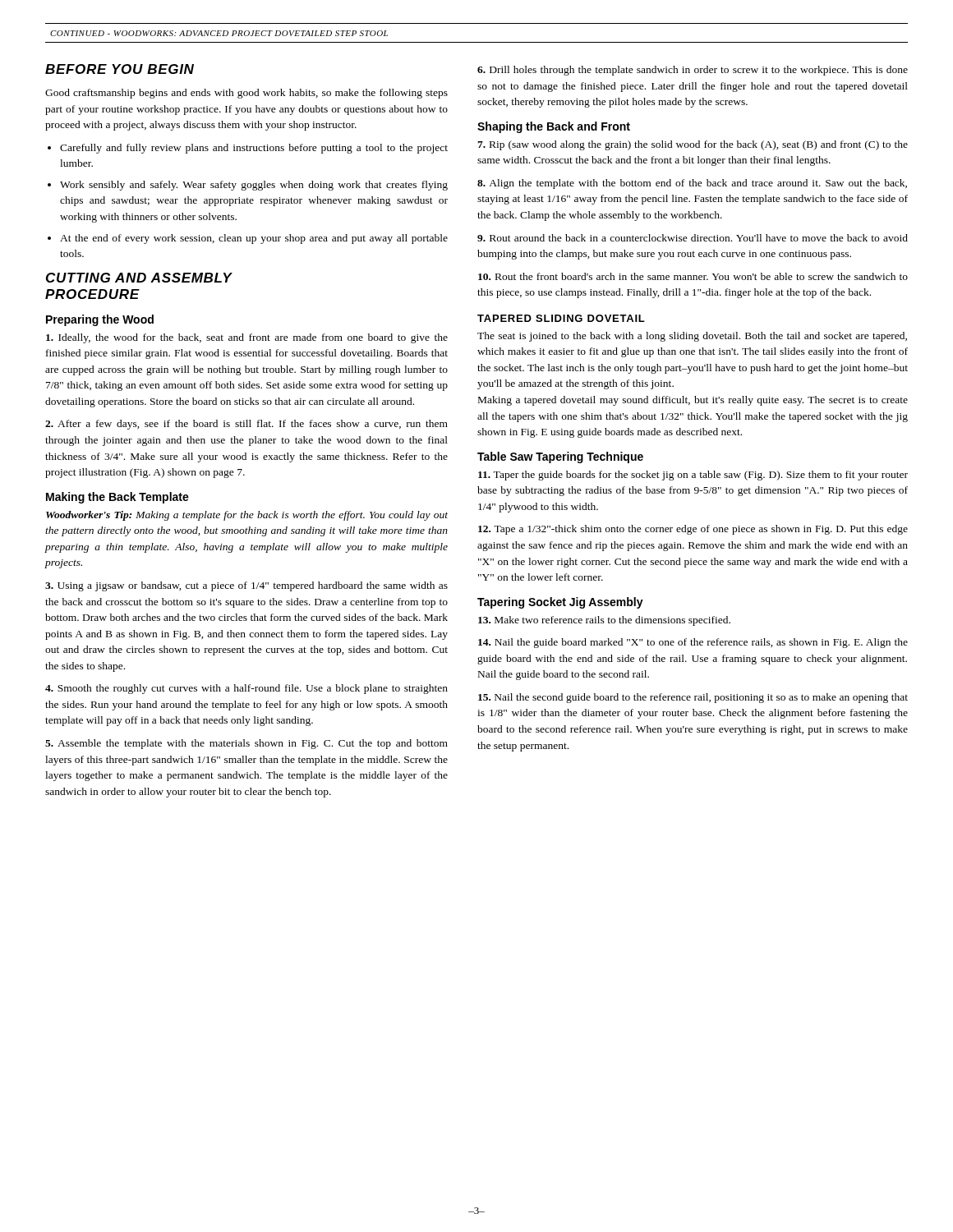Find the block starting "Ideally, the wood for the back, seat"
Image resolution: width=953 pixels, height=1232 pixels.
(x=246, y=369)
